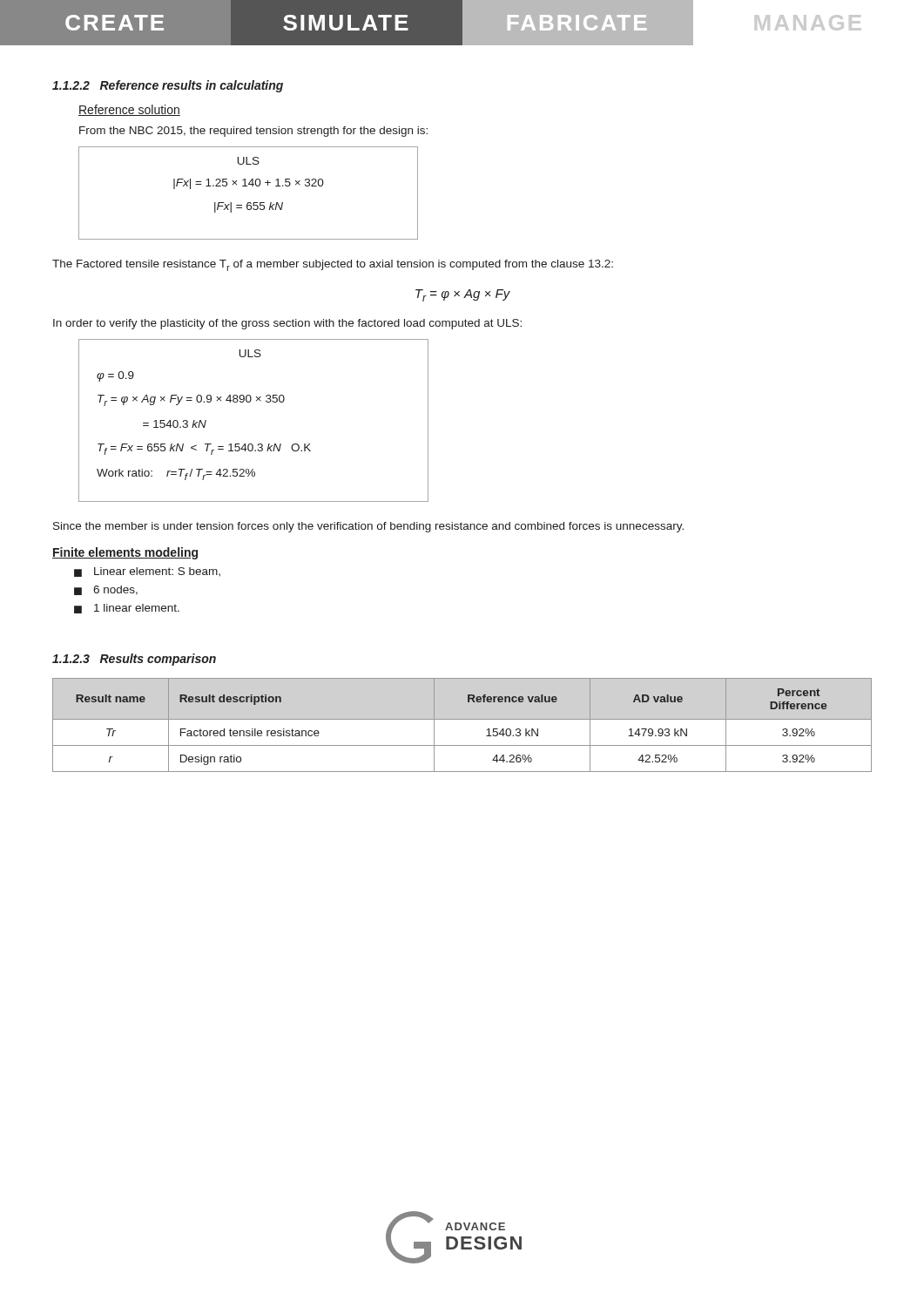Select the section header that reads "1.1.2.2 Reference results in"
The width and height of the screenshot is (924, 1307).
(x=168, y=85)
